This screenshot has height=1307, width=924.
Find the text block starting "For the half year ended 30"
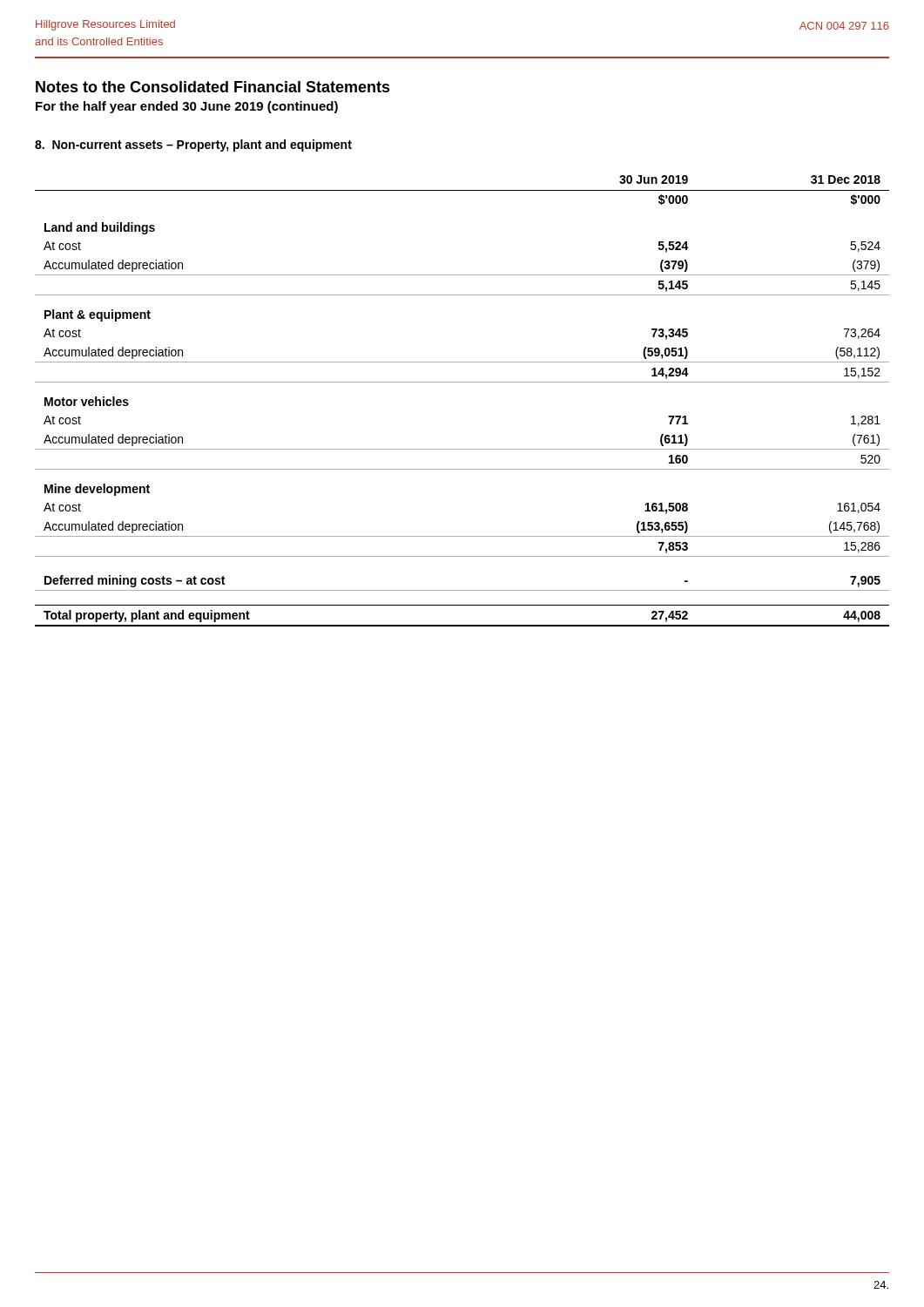(x=187, y=106)
